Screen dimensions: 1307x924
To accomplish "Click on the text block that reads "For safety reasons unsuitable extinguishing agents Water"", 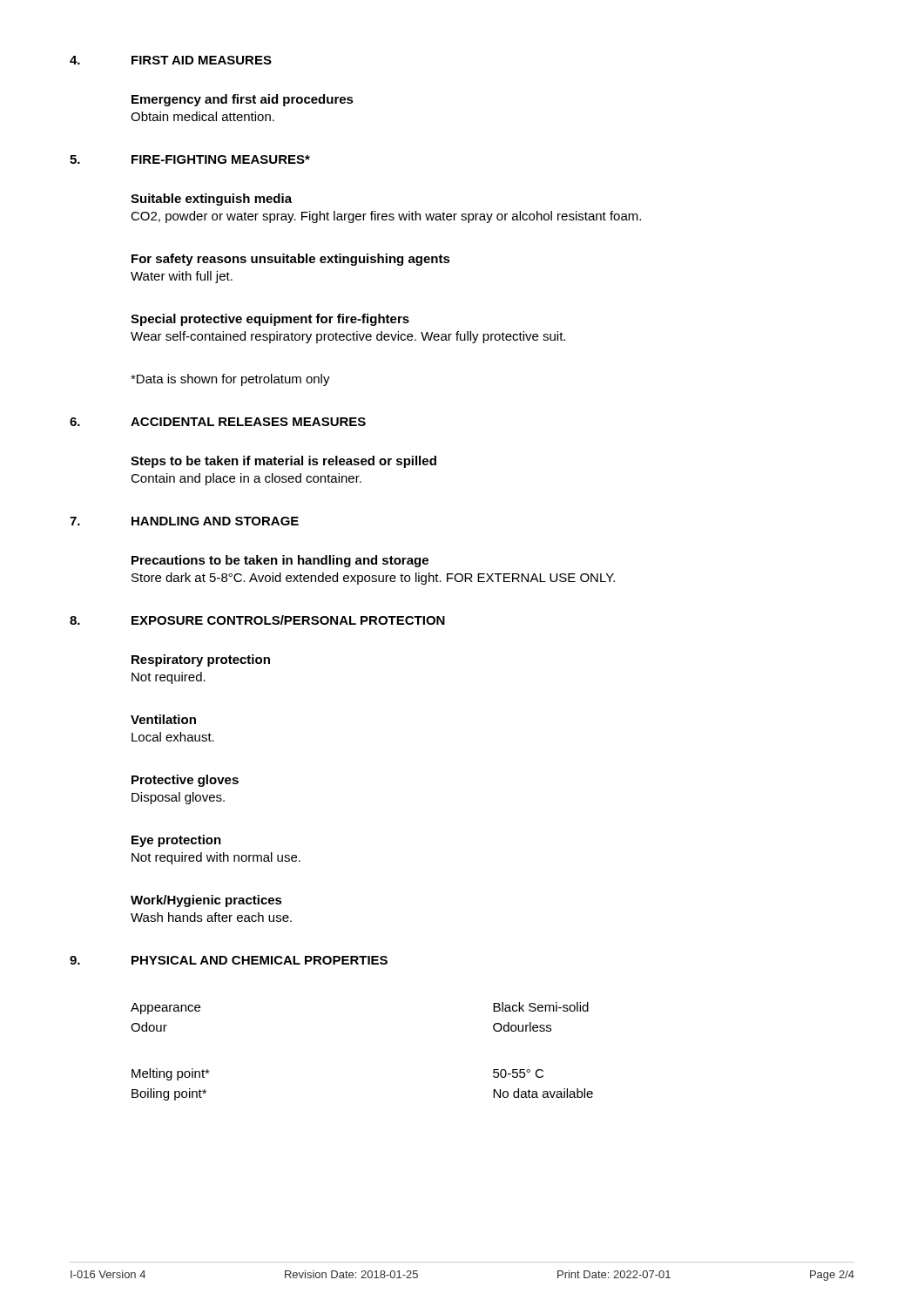I will point(291,260).
